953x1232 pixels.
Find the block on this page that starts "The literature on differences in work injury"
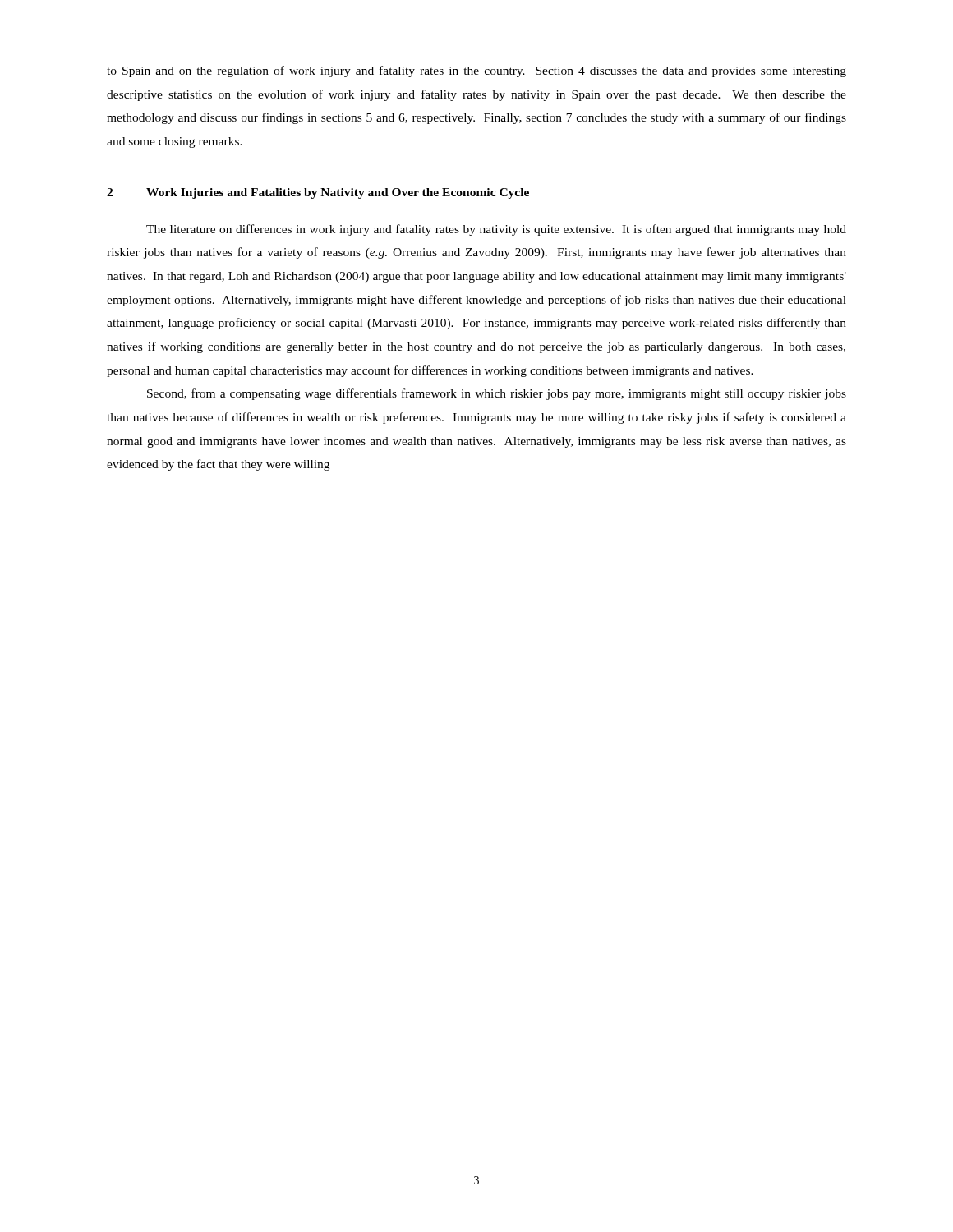476,347
